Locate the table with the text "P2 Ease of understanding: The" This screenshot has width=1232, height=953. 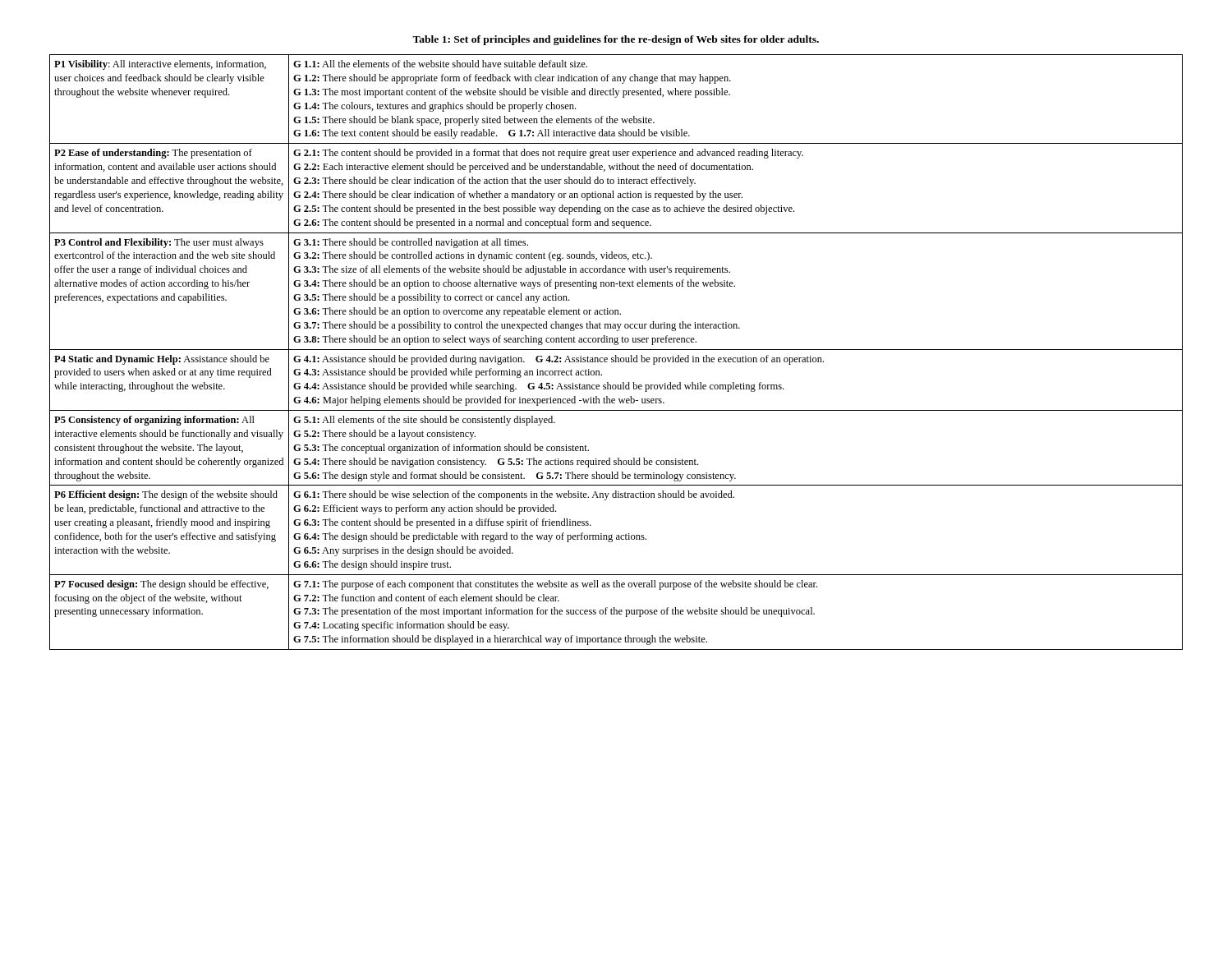point(616,352)
